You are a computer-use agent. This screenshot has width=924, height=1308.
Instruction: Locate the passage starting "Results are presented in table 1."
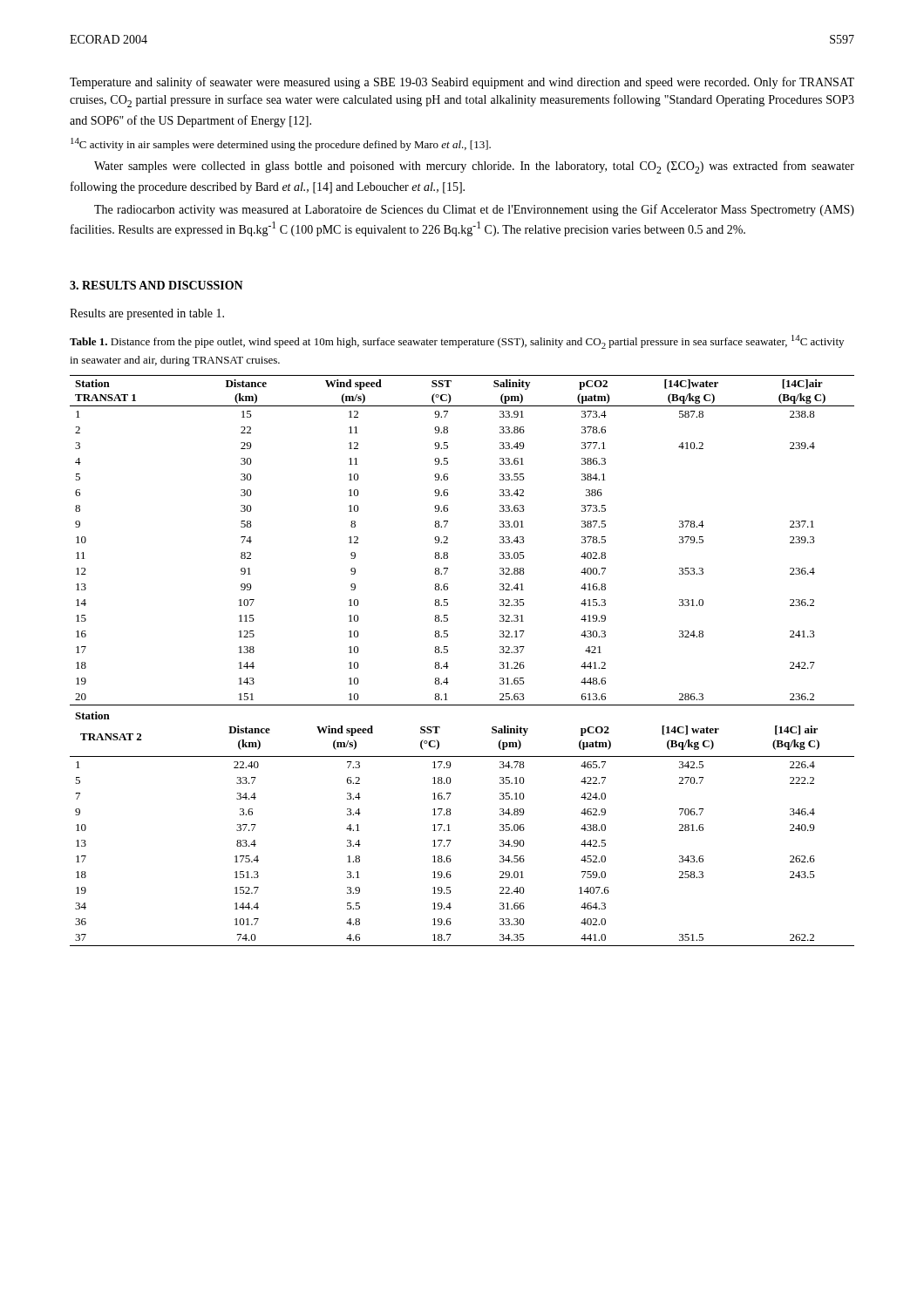coord(147,314)
